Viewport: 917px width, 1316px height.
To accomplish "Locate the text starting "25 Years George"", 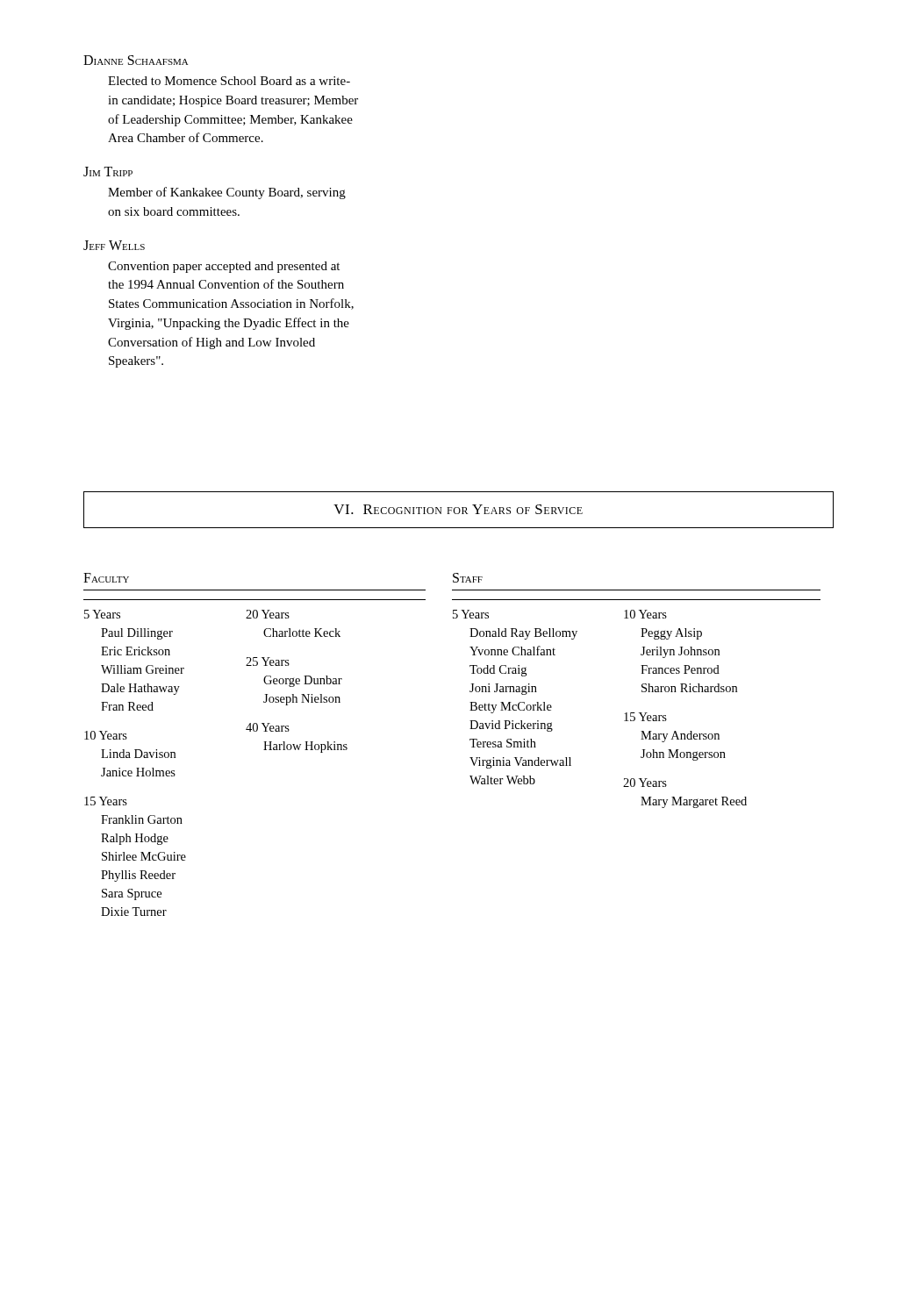I will 327,681.
